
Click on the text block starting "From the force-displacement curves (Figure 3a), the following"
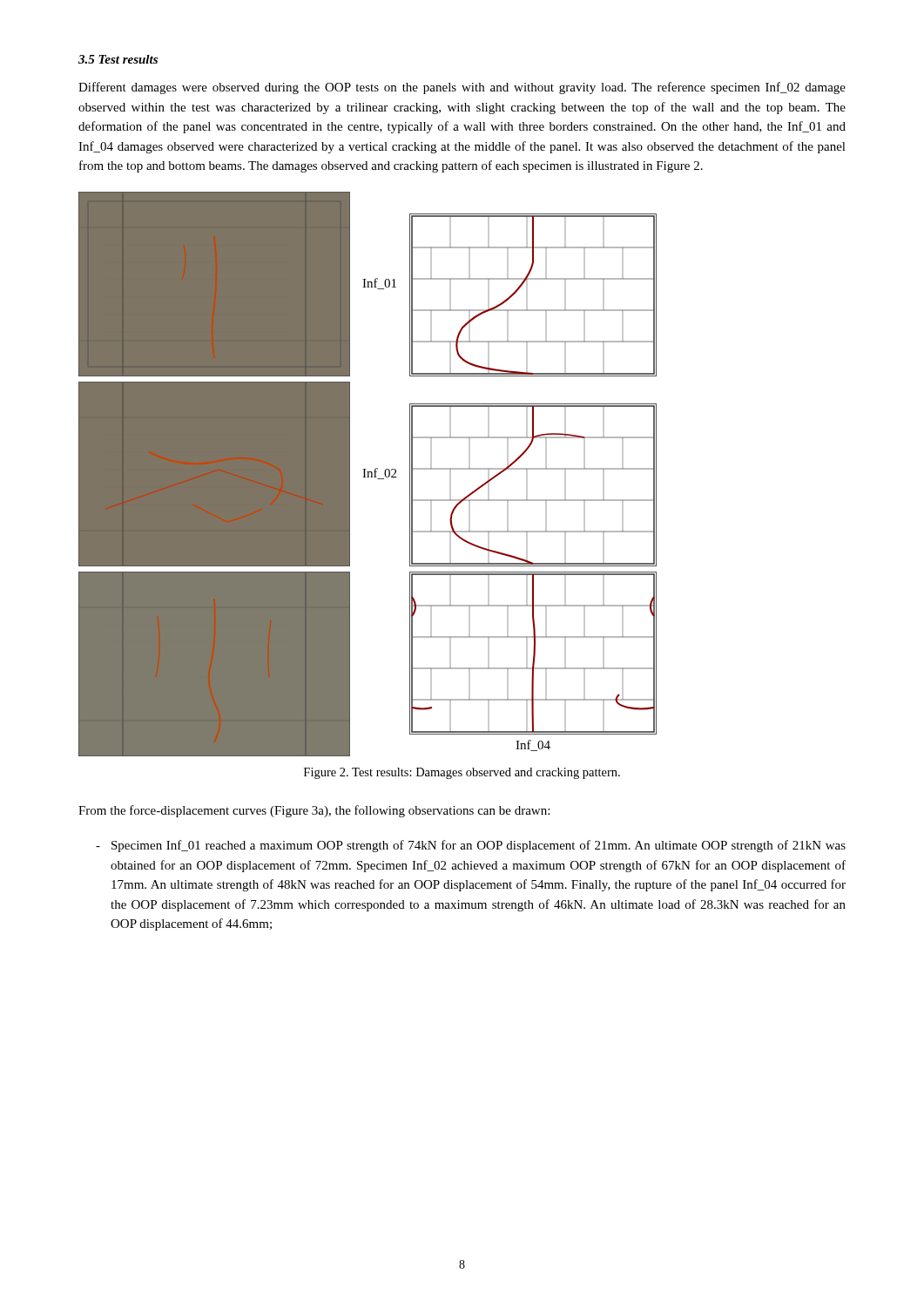click(315, 810)
